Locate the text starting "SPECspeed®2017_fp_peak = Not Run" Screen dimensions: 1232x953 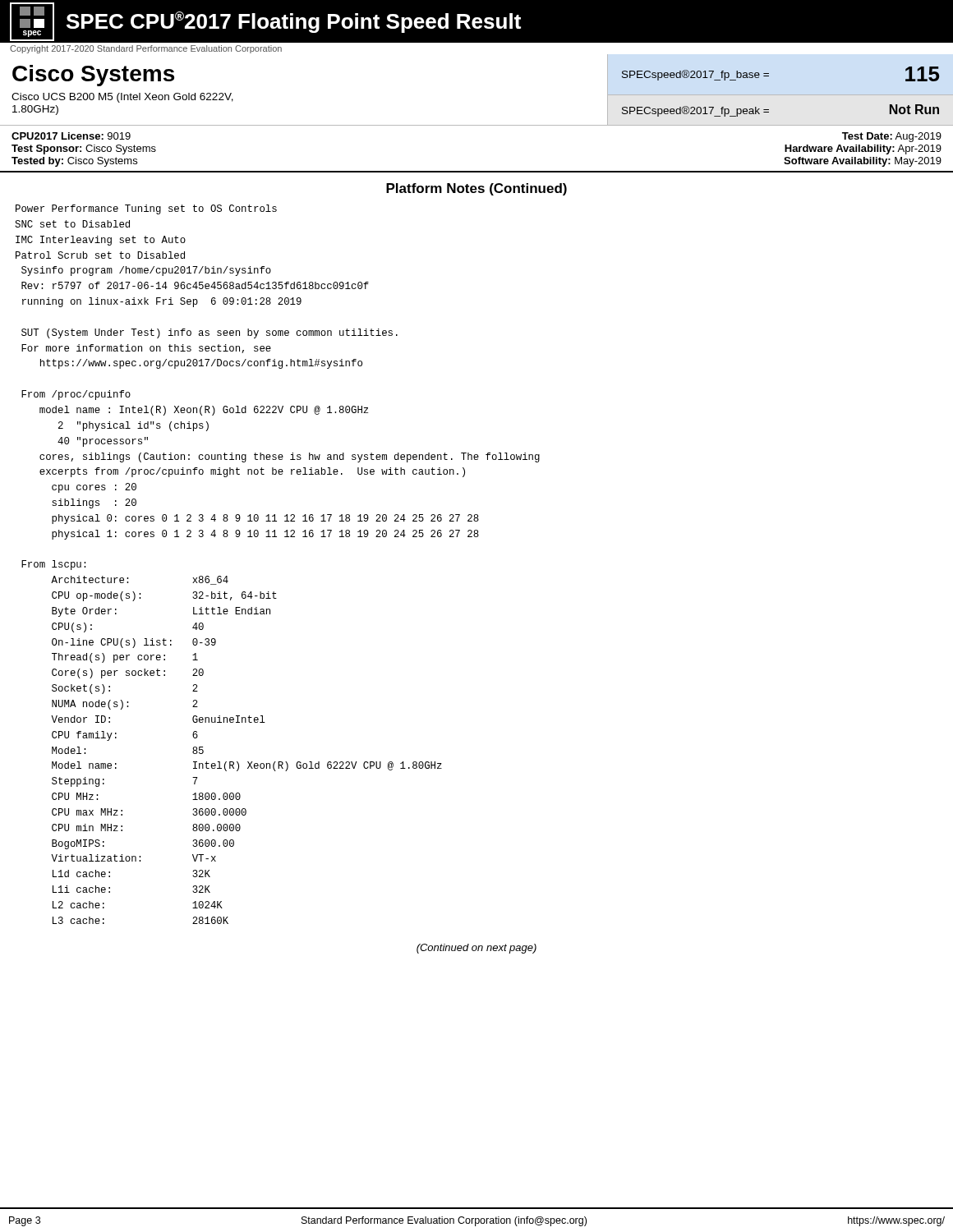(780, 110)
